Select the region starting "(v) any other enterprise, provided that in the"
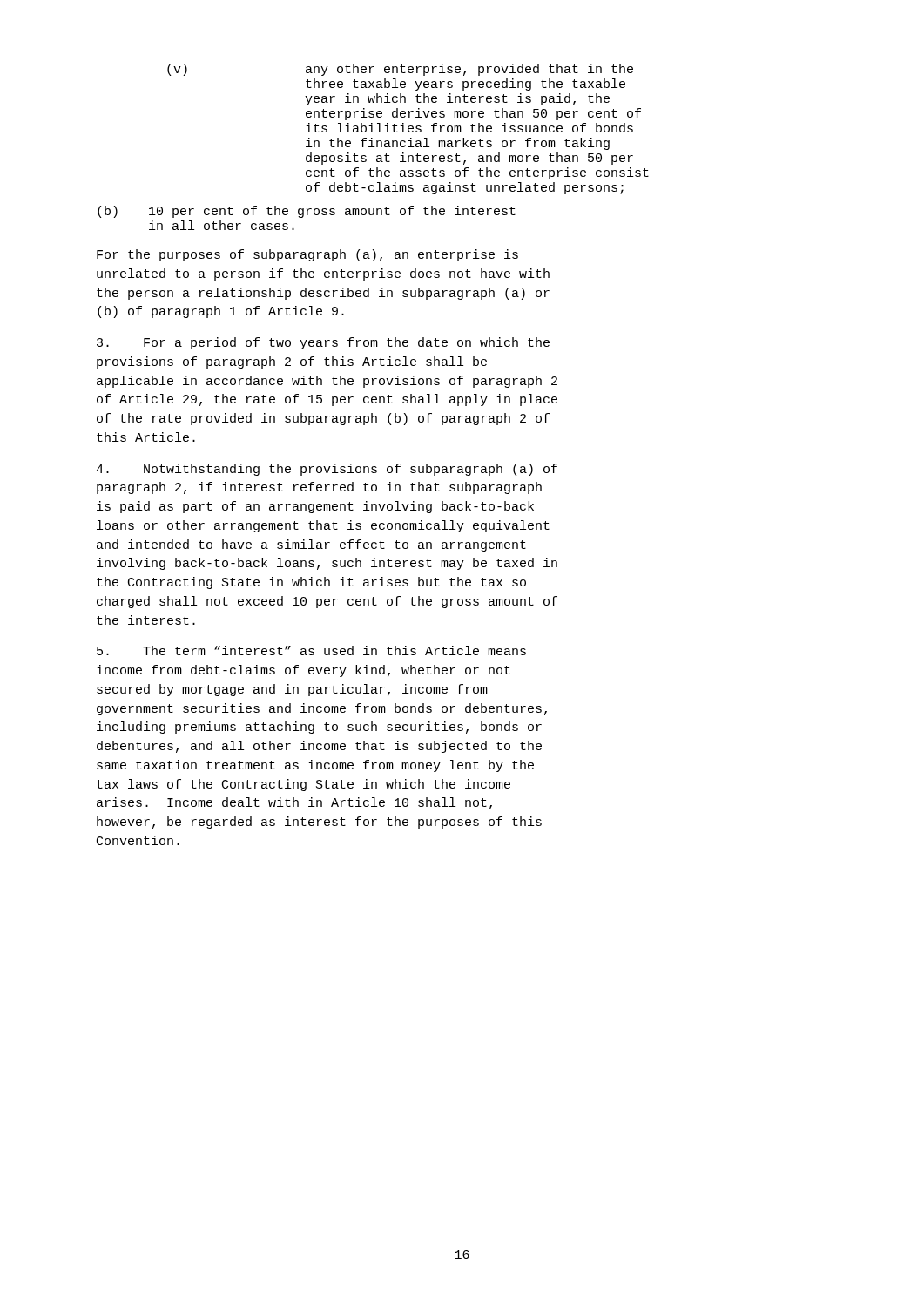Screen dimensions: 1307x924 pyautogui.click(x=466, y=129)
